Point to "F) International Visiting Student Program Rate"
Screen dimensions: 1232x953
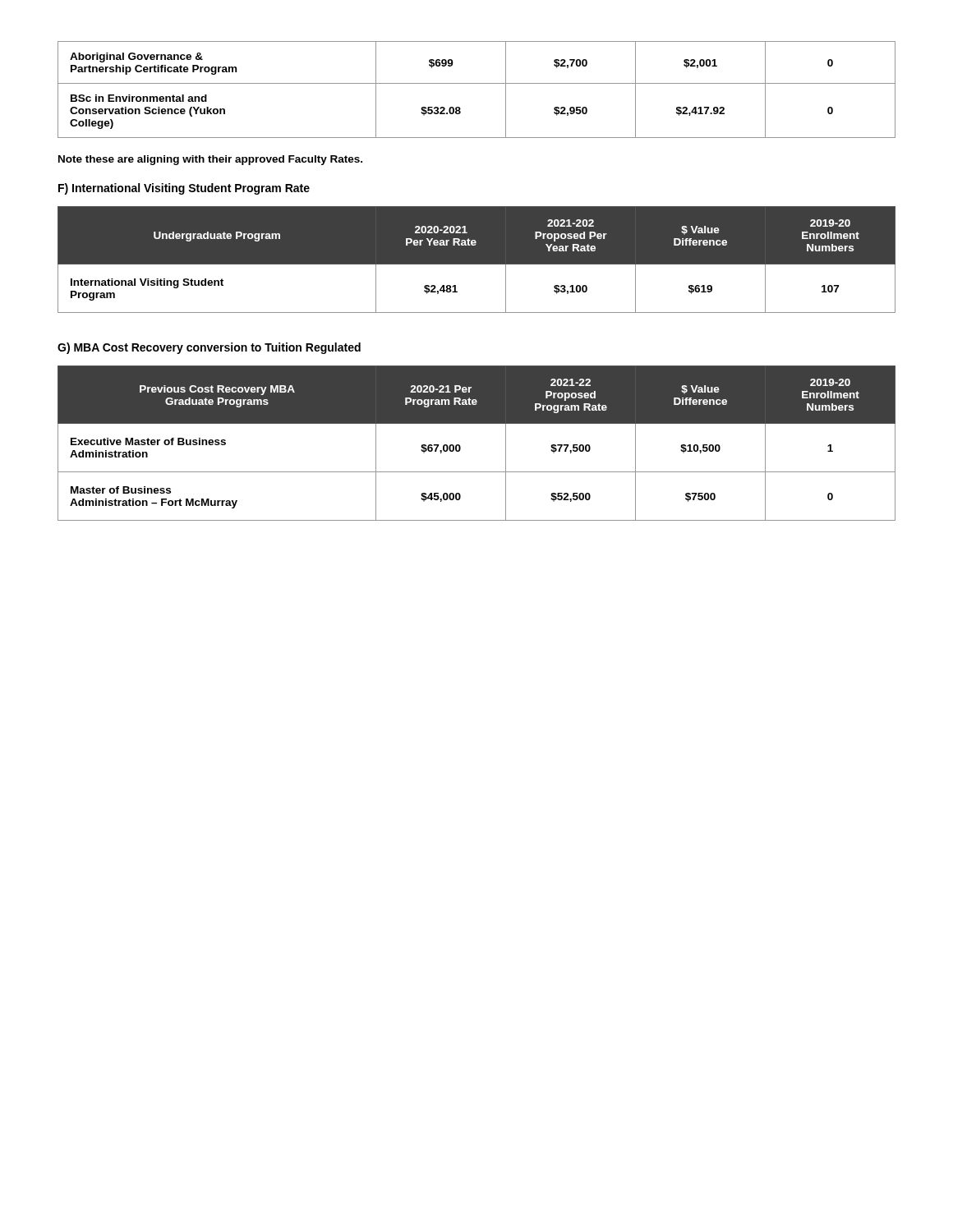[184, 188]
